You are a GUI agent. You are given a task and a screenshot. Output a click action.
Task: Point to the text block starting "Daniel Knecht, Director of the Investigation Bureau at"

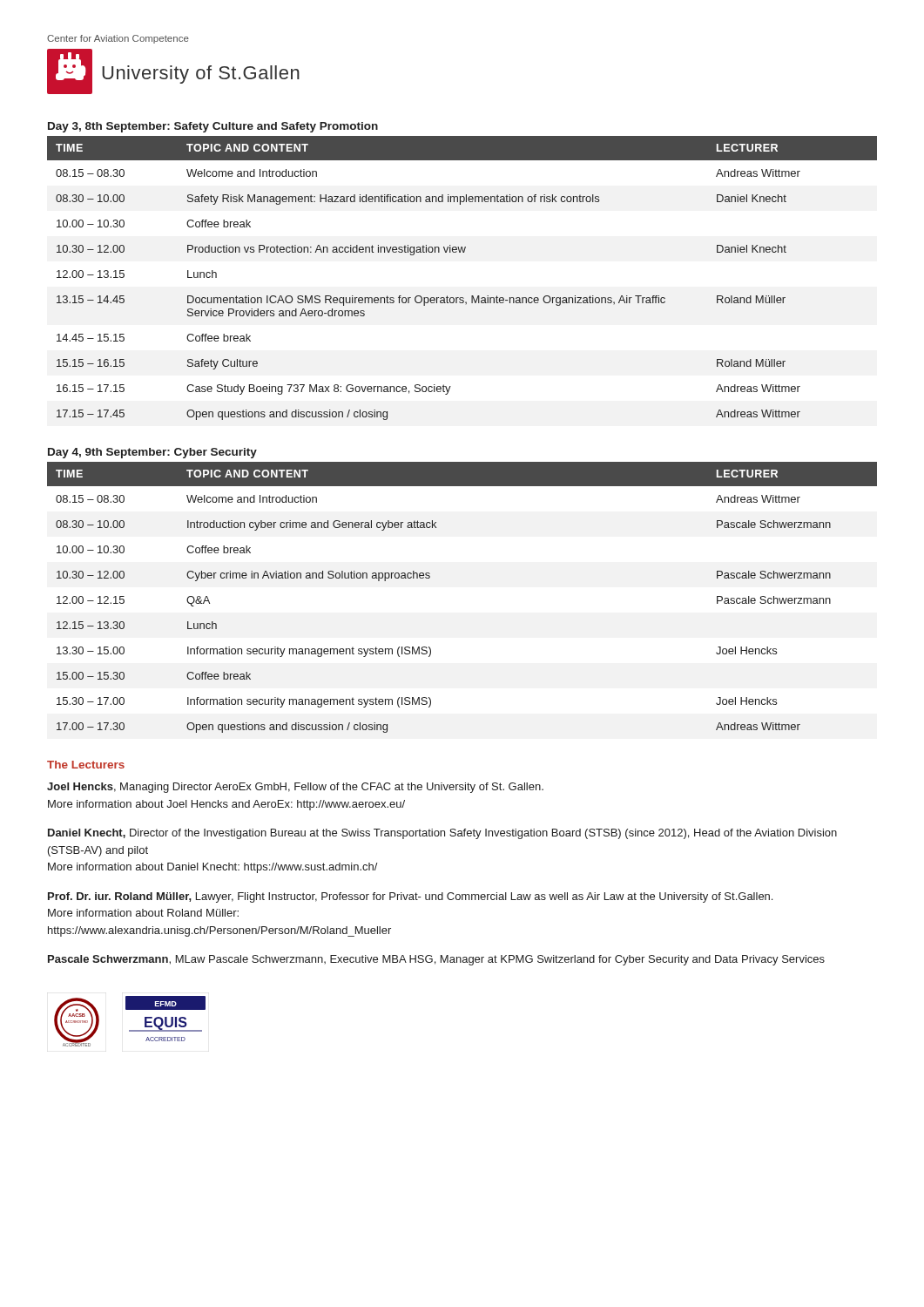[x=442, y=834]
